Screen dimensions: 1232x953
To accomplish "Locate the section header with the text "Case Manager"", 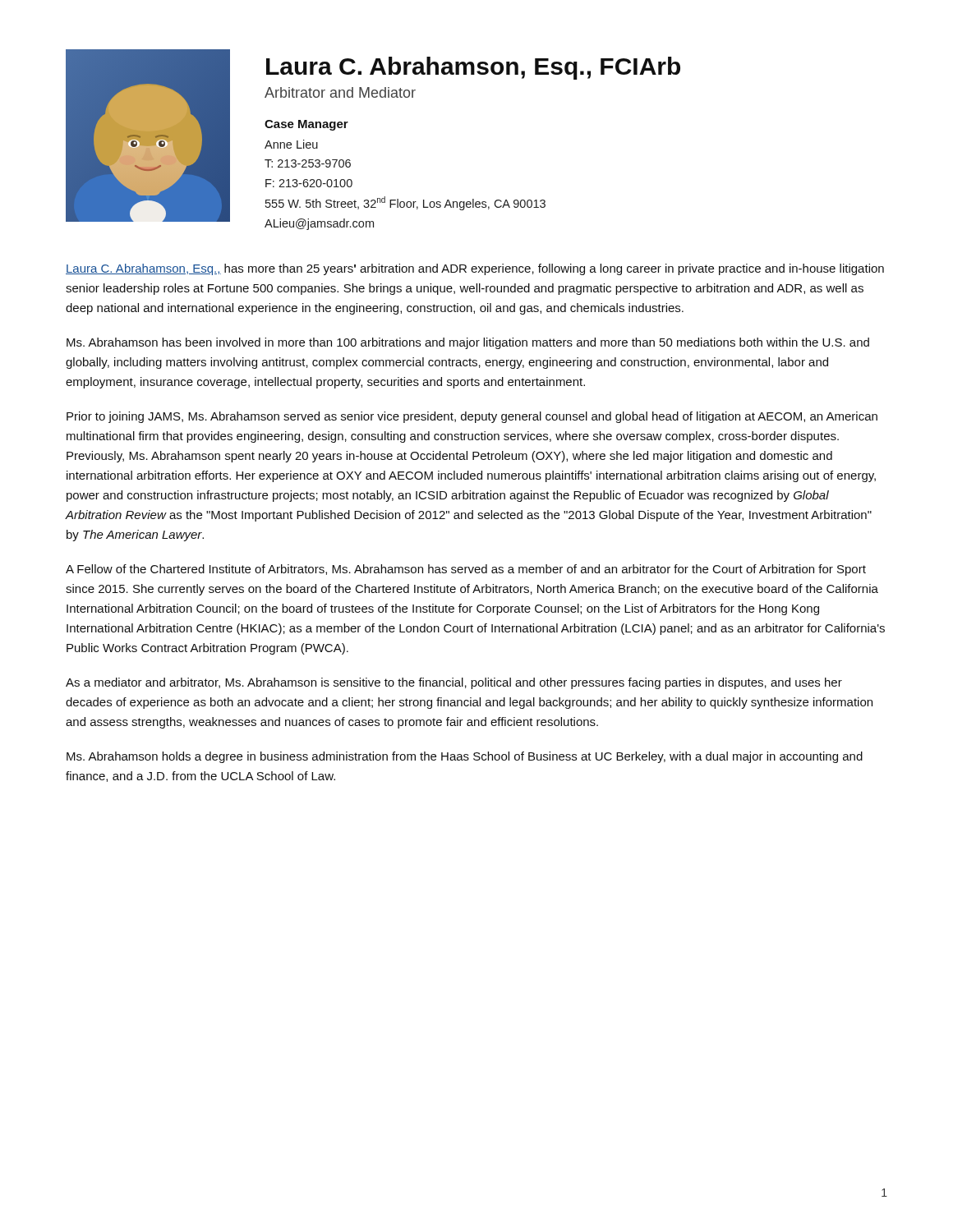I will click(x=306, y=123).
